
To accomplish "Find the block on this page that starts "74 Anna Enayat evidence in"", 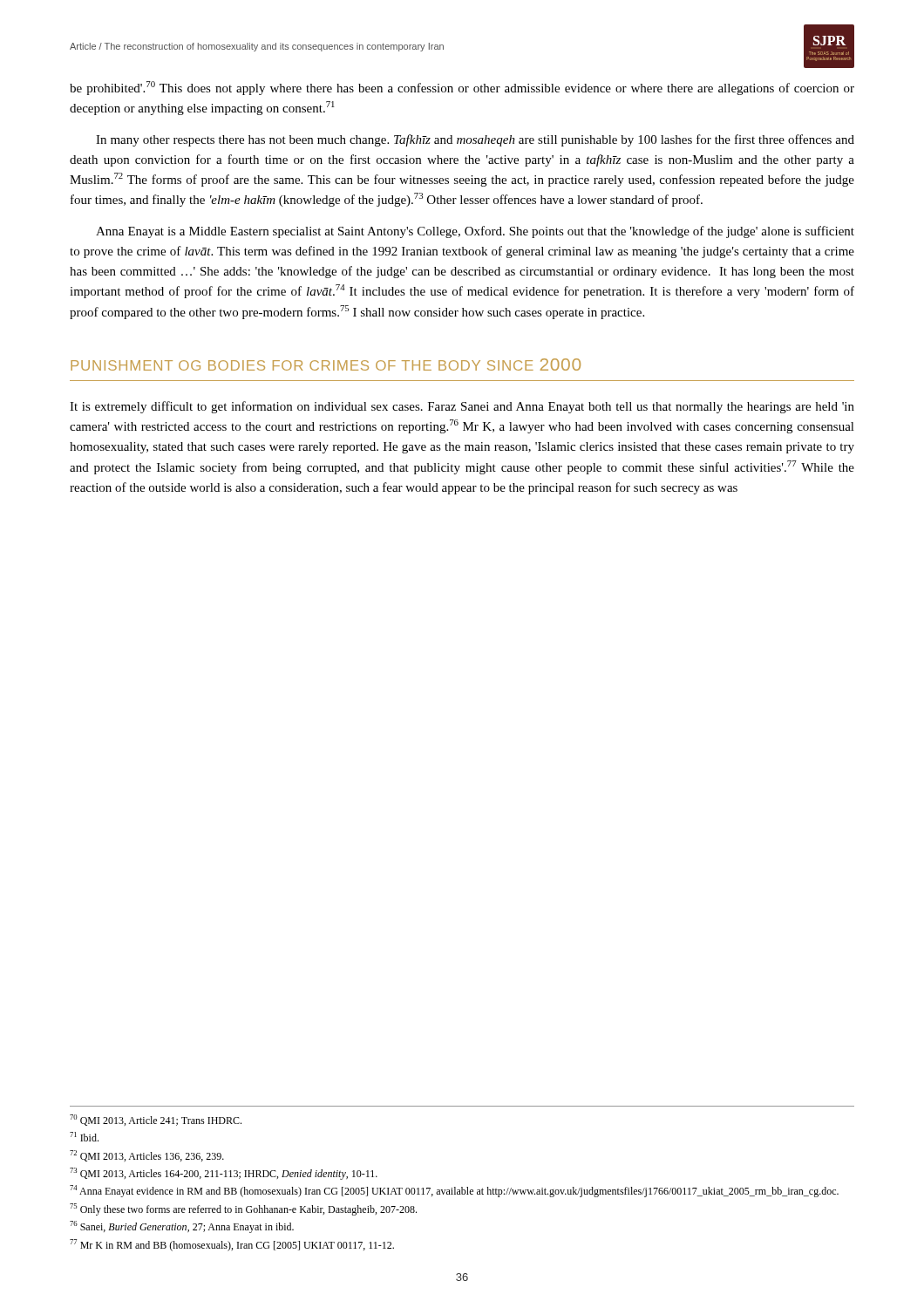I will (454, 1191).
